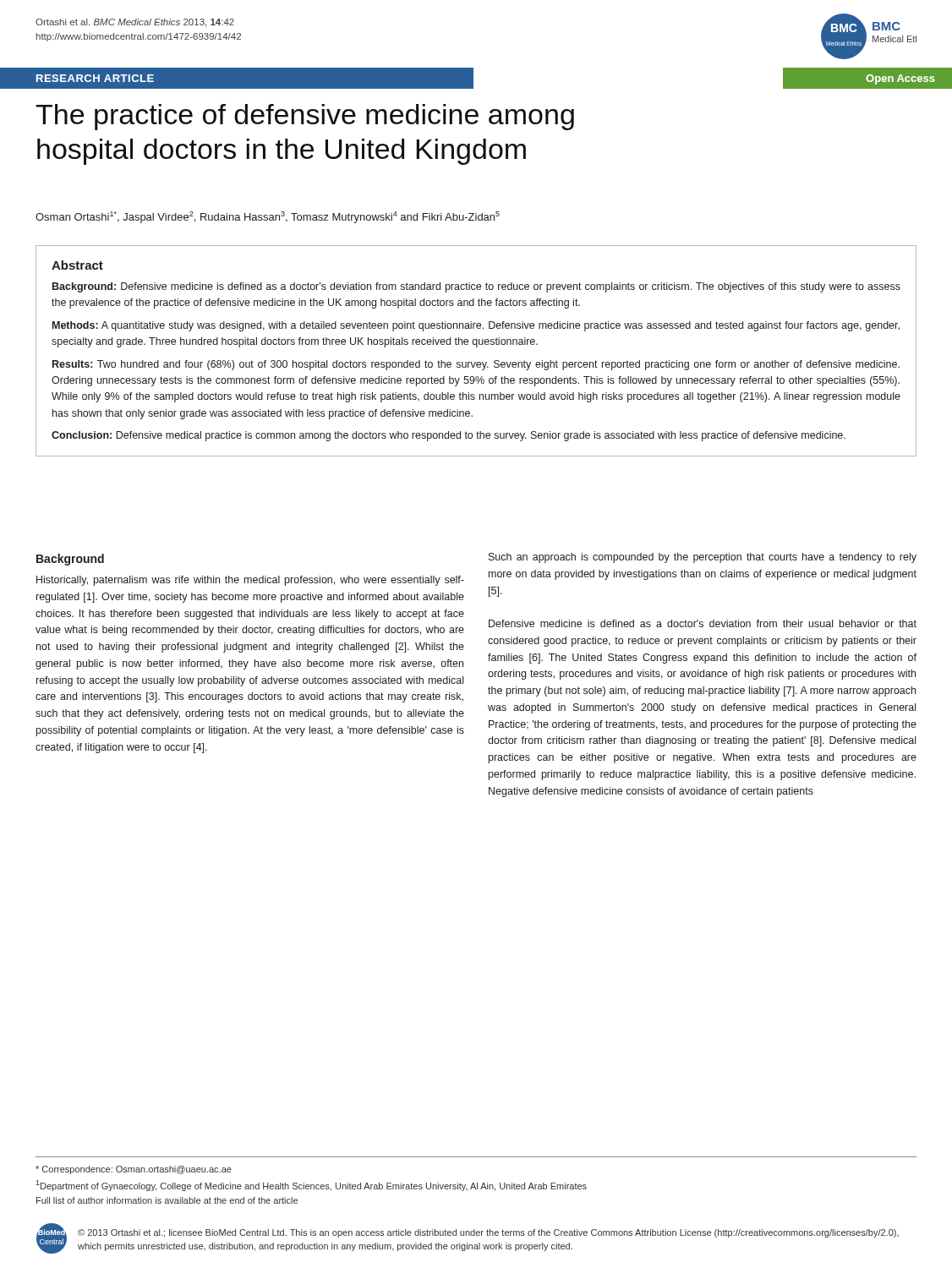Screen dimensions: 1268x952
Task: Click on the logo
Action: click(868, 38)
